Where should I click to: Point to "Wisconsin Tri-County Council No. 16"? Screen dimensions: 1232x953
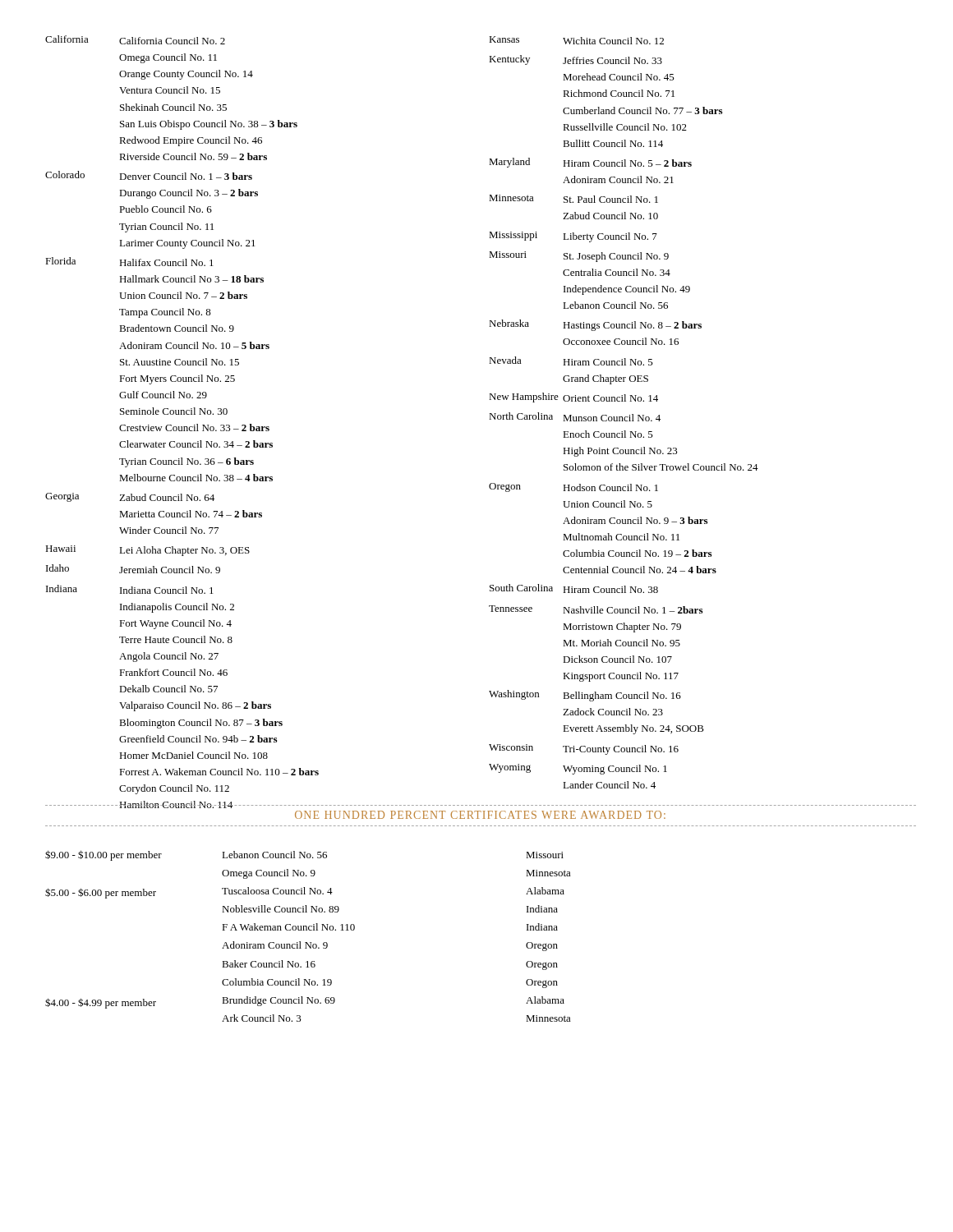pos(584,749)
